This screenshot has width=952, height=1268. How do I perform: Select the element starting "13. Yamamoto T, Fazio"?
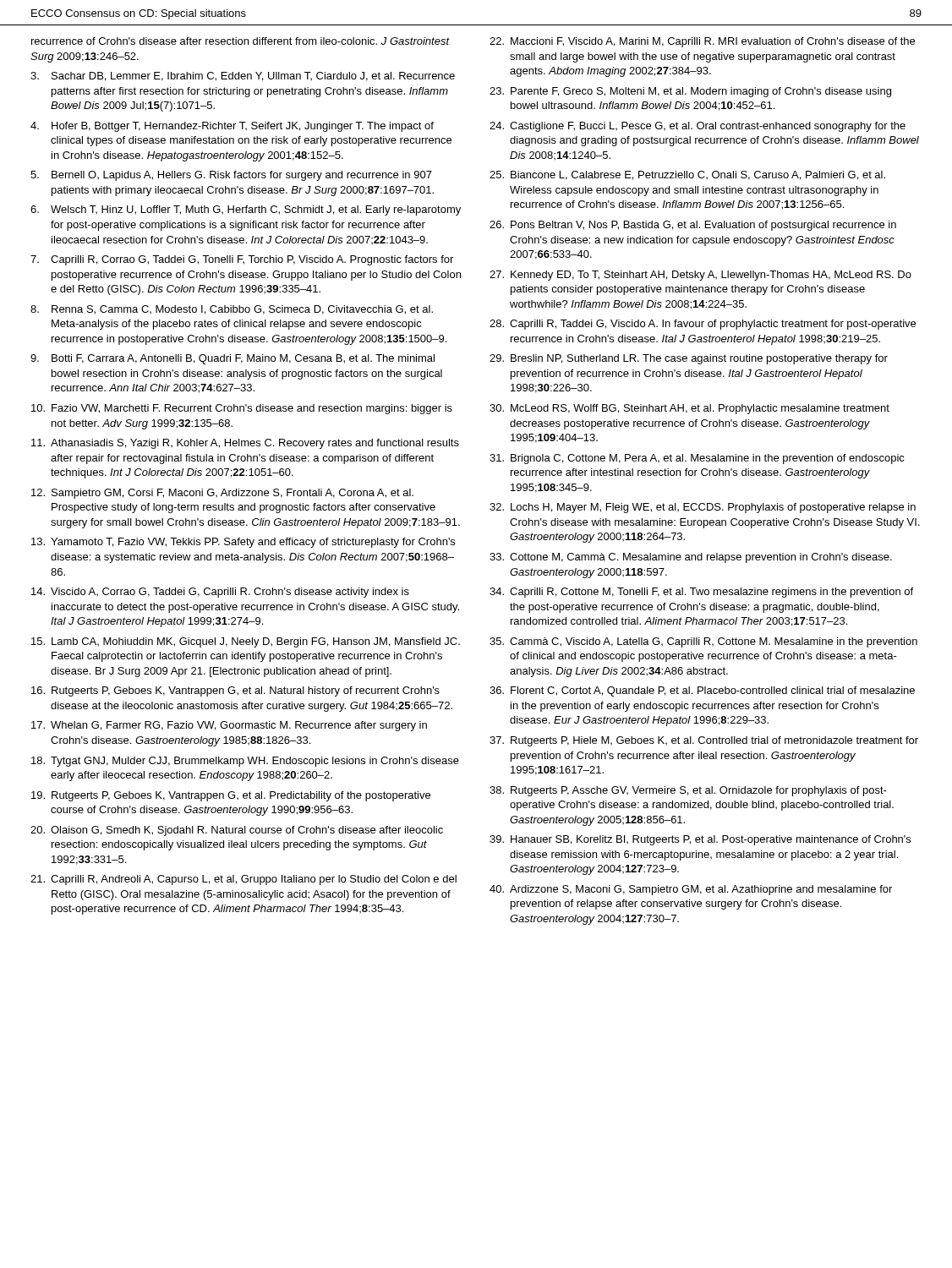246,557
